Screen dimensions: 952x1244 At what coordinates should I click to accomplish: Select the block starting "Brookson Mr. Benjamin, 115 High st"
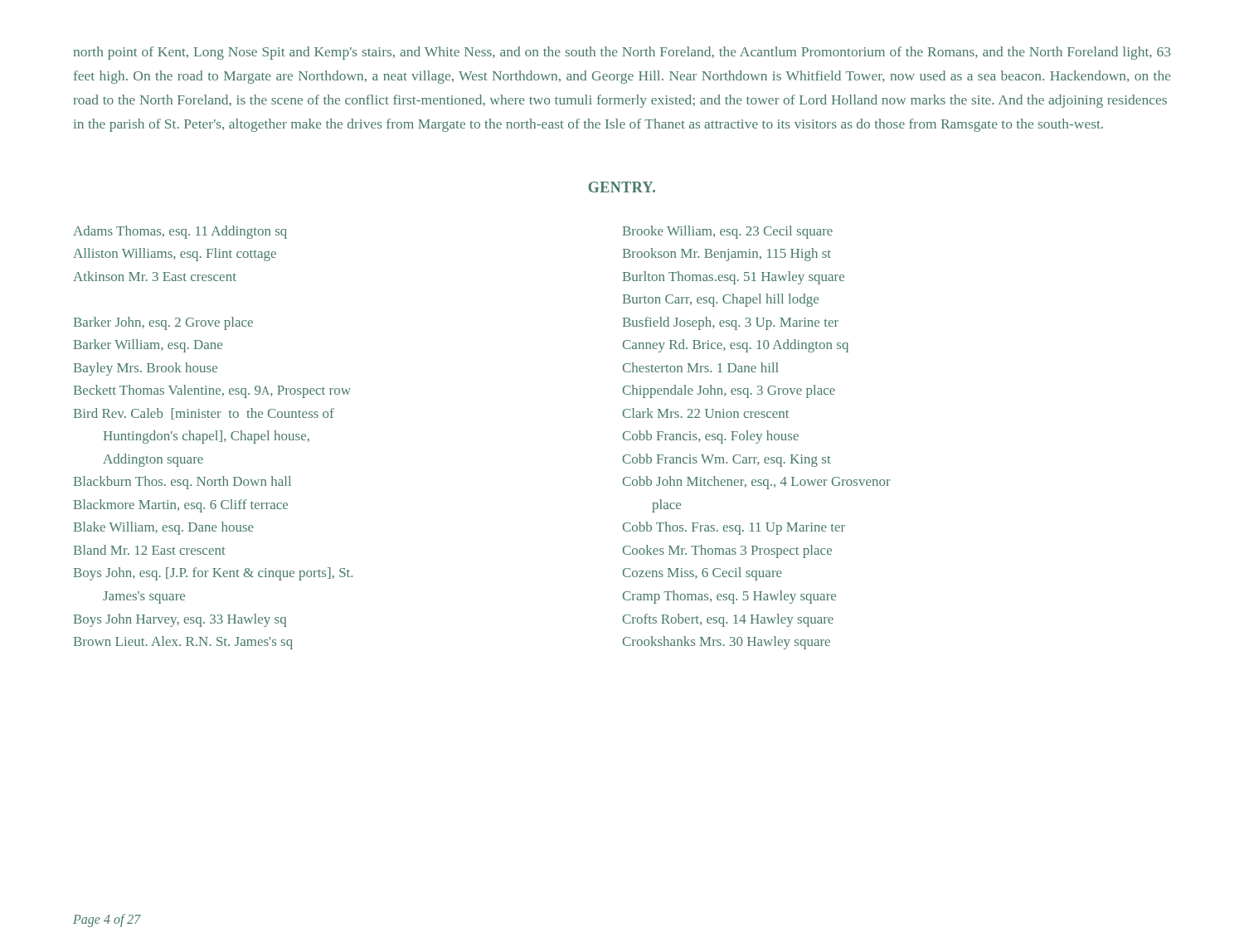[726, 253]
